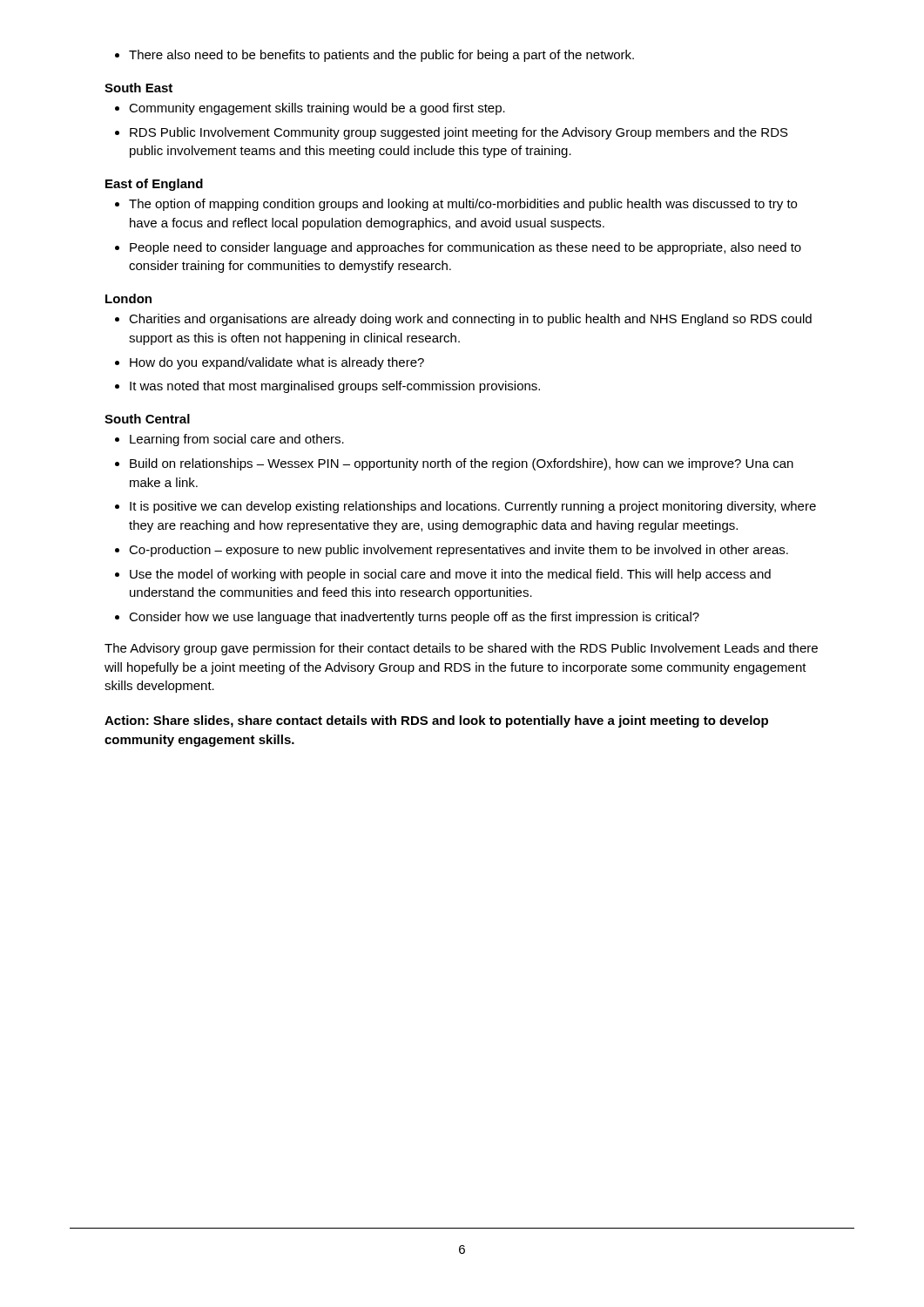
Task: Find the text block that reads "Action: Share slides, share contact details with RDS"
Action: [x=437, y=730]
